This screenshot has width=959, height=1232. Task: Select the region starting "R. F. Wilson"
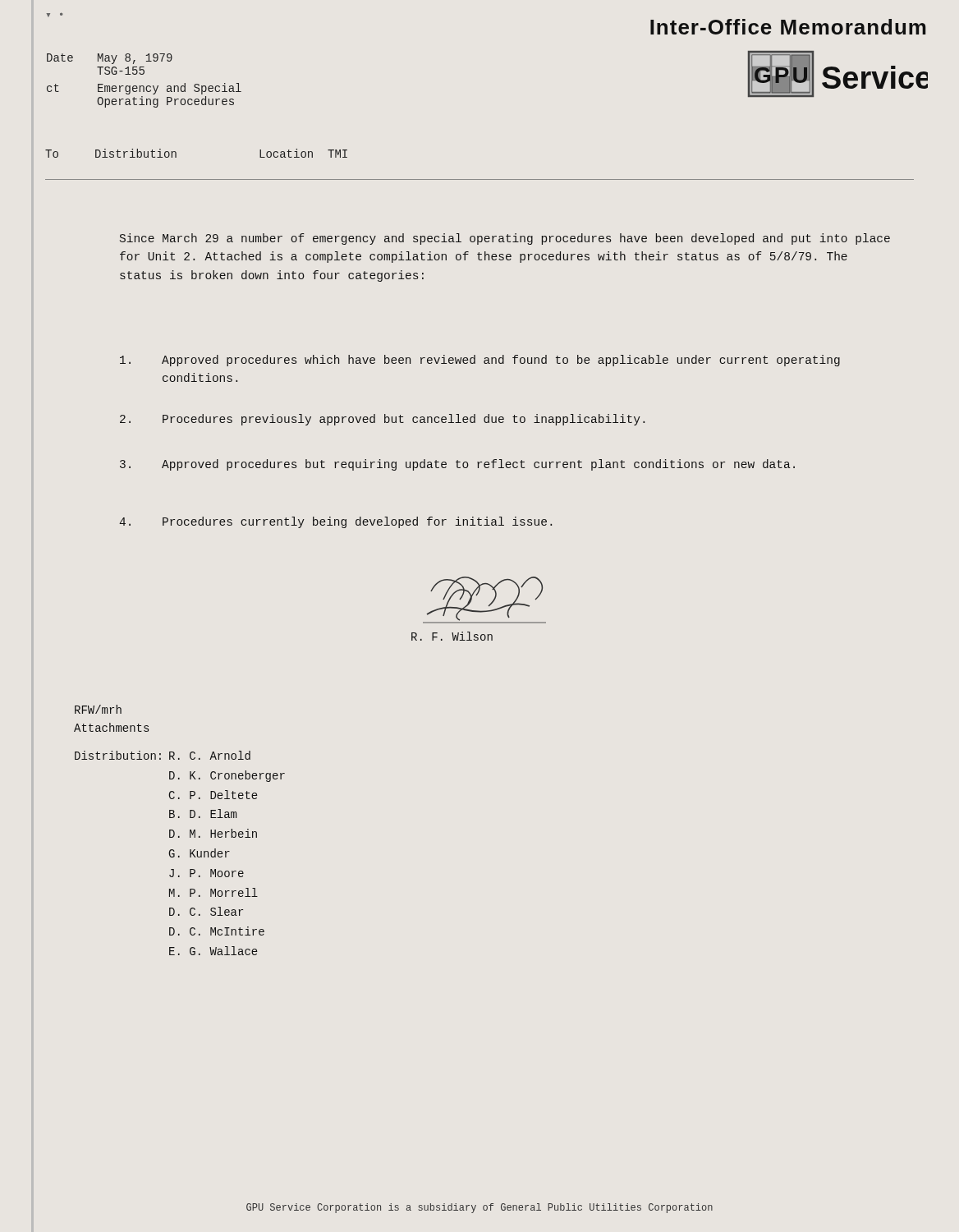[x=452, y=637]
